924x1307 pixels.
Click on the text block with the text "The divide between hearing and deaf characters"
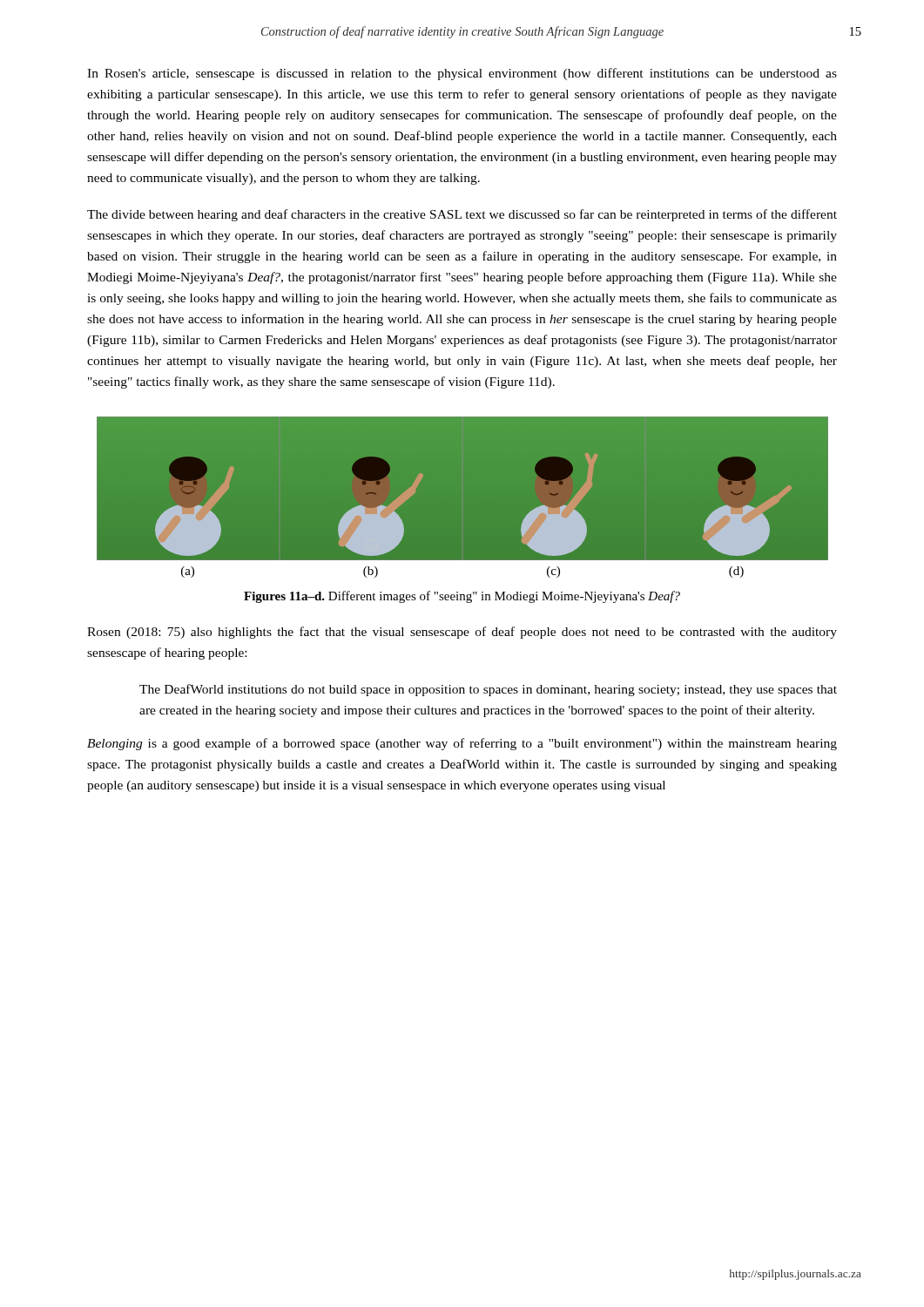tap(462, 298)
